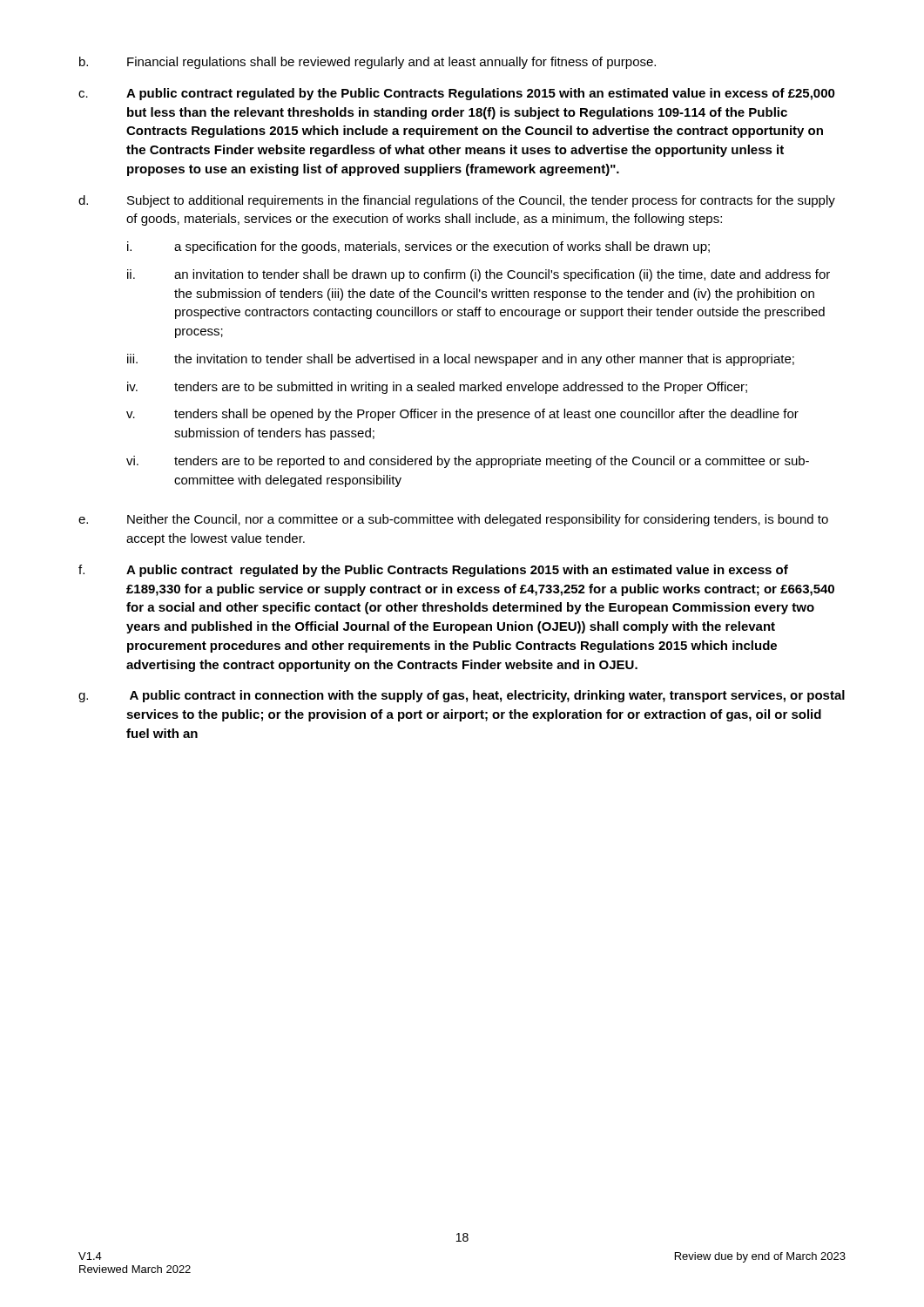Point to the block beginning "vi. tenders are to be"
The image size is (924, 1307).
486,470
